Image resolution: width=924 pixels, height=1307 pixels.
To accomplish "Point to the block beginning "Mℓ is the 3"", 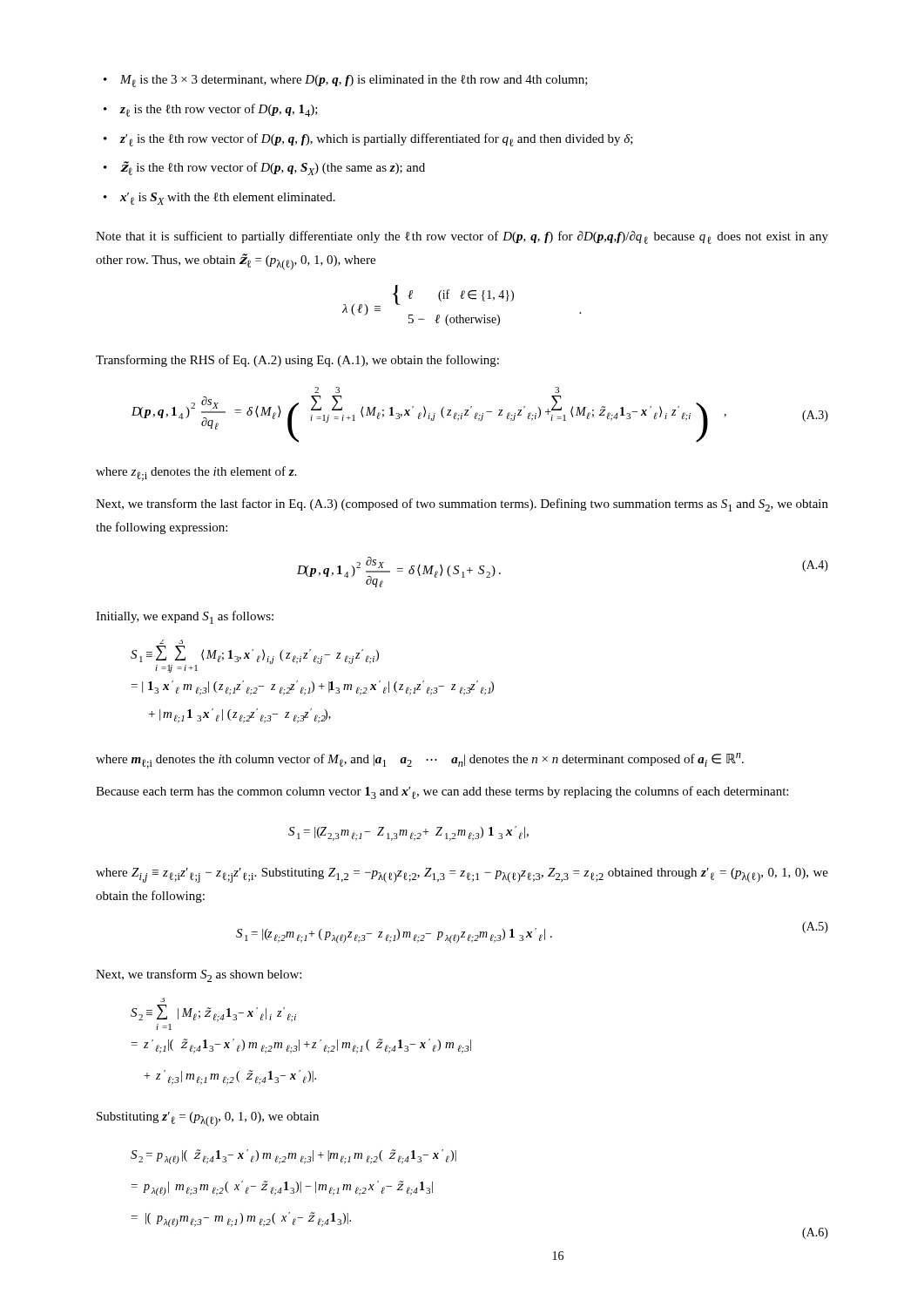I will [354, 81].
